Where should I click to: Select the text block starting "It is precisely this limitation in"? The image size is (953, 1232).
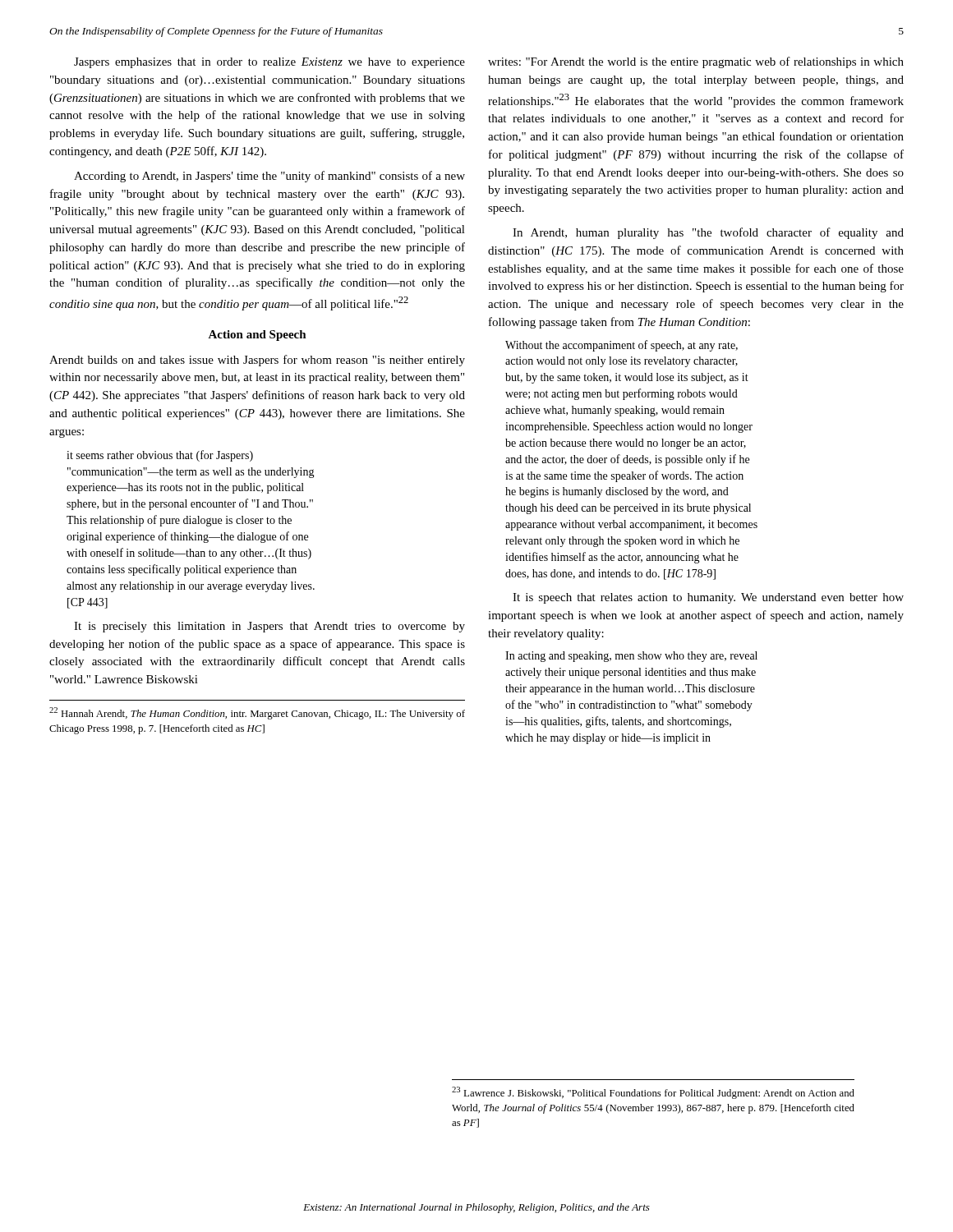click(257, 653)
